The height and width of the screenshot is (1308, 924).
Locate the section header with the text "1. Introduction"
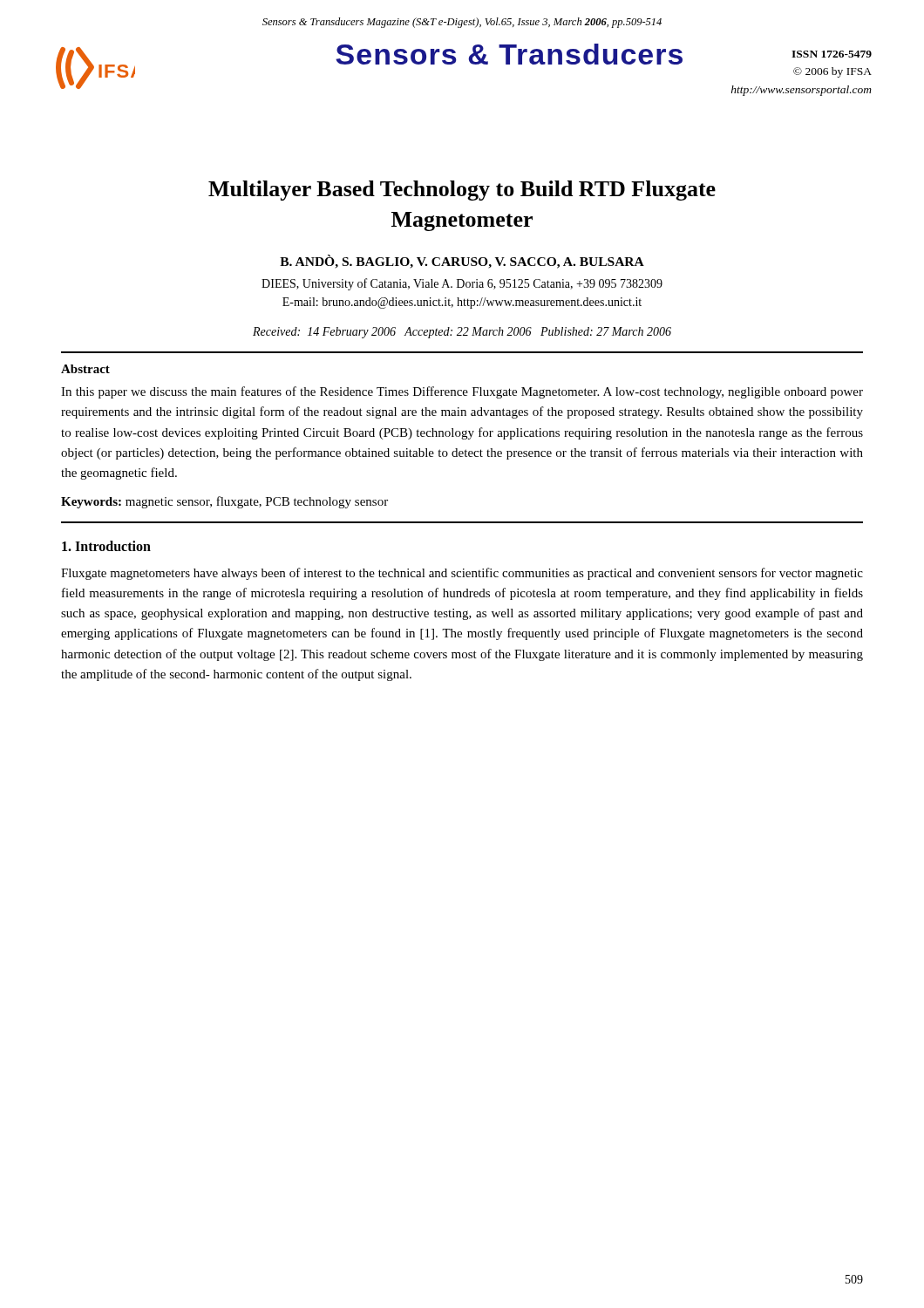pos(106,546)
